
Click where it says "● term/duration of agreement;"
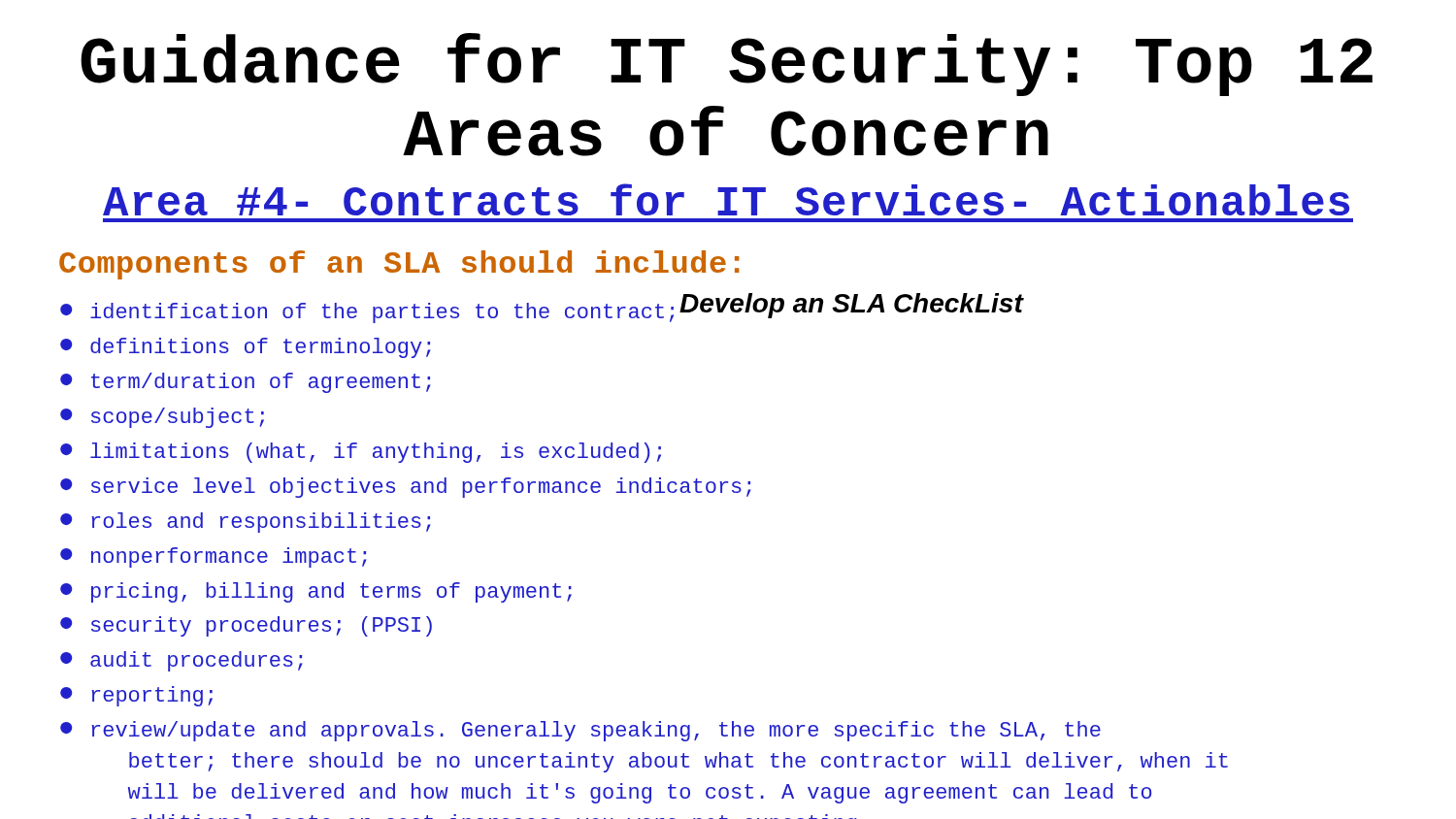[x=247, y=383]
